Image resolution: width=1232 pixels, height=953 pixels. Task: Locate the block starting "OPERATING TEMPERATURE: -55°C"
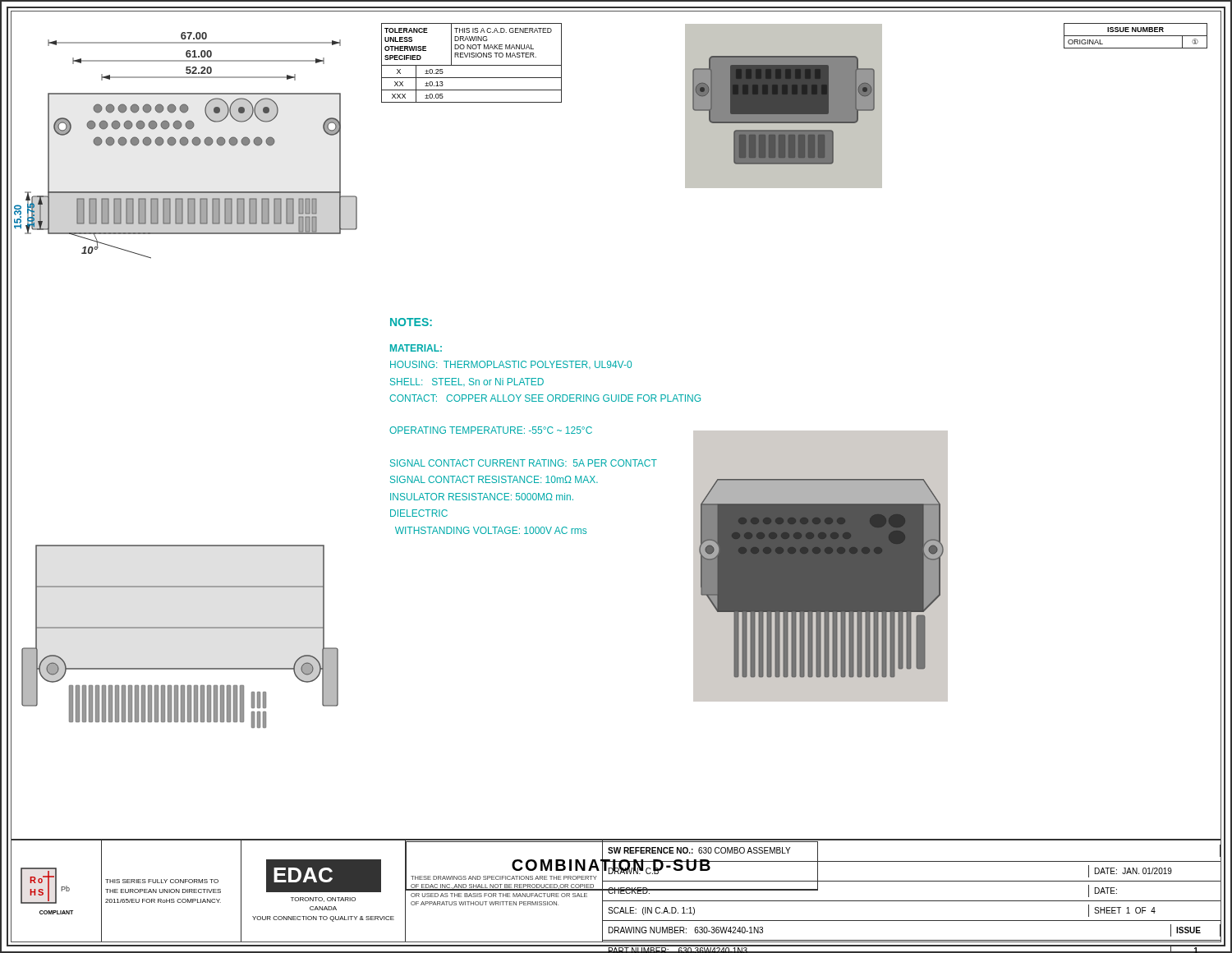pos(491,431)
